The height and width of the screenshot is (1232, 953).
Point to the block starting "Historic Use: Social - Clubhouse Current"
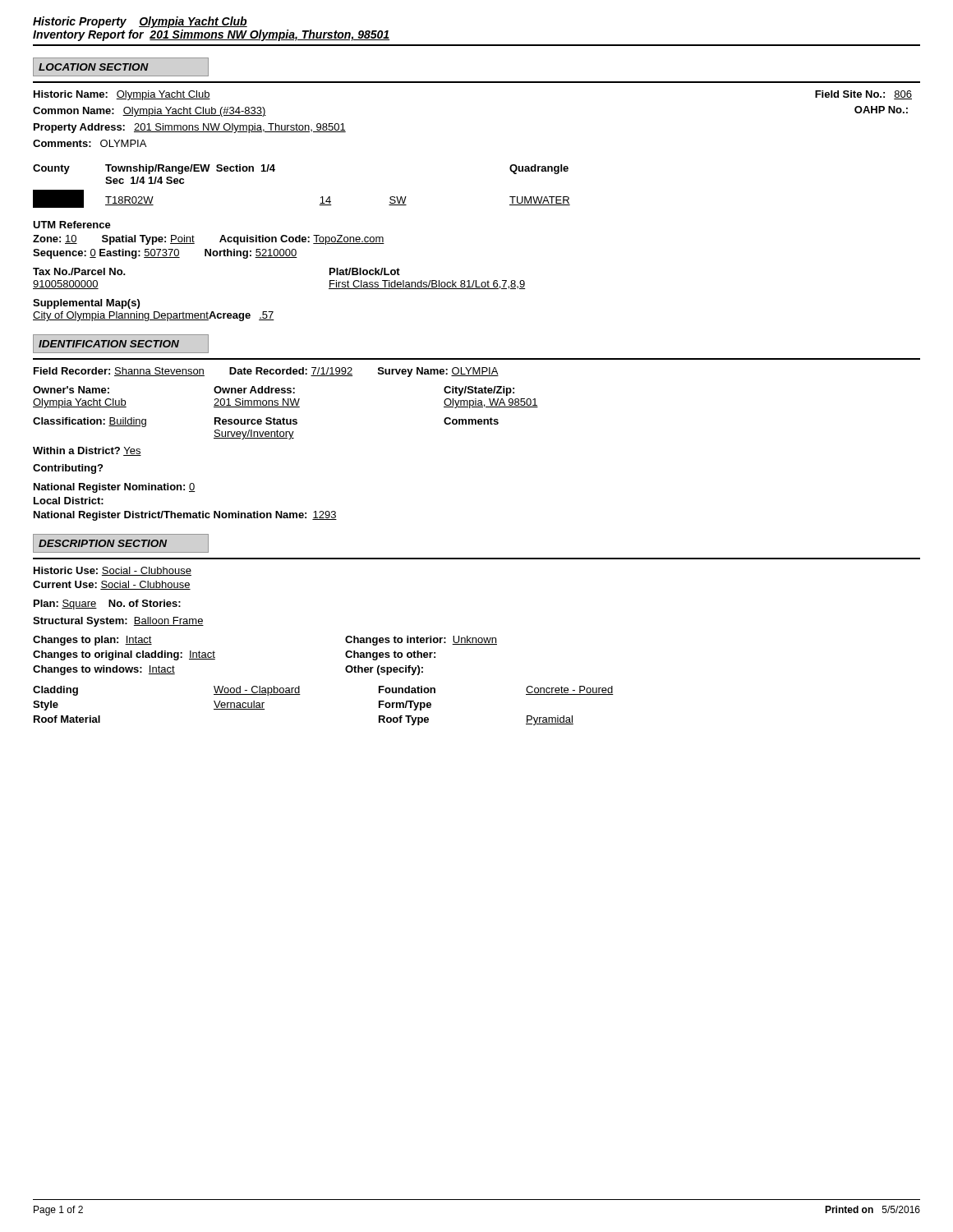(113, 571)
